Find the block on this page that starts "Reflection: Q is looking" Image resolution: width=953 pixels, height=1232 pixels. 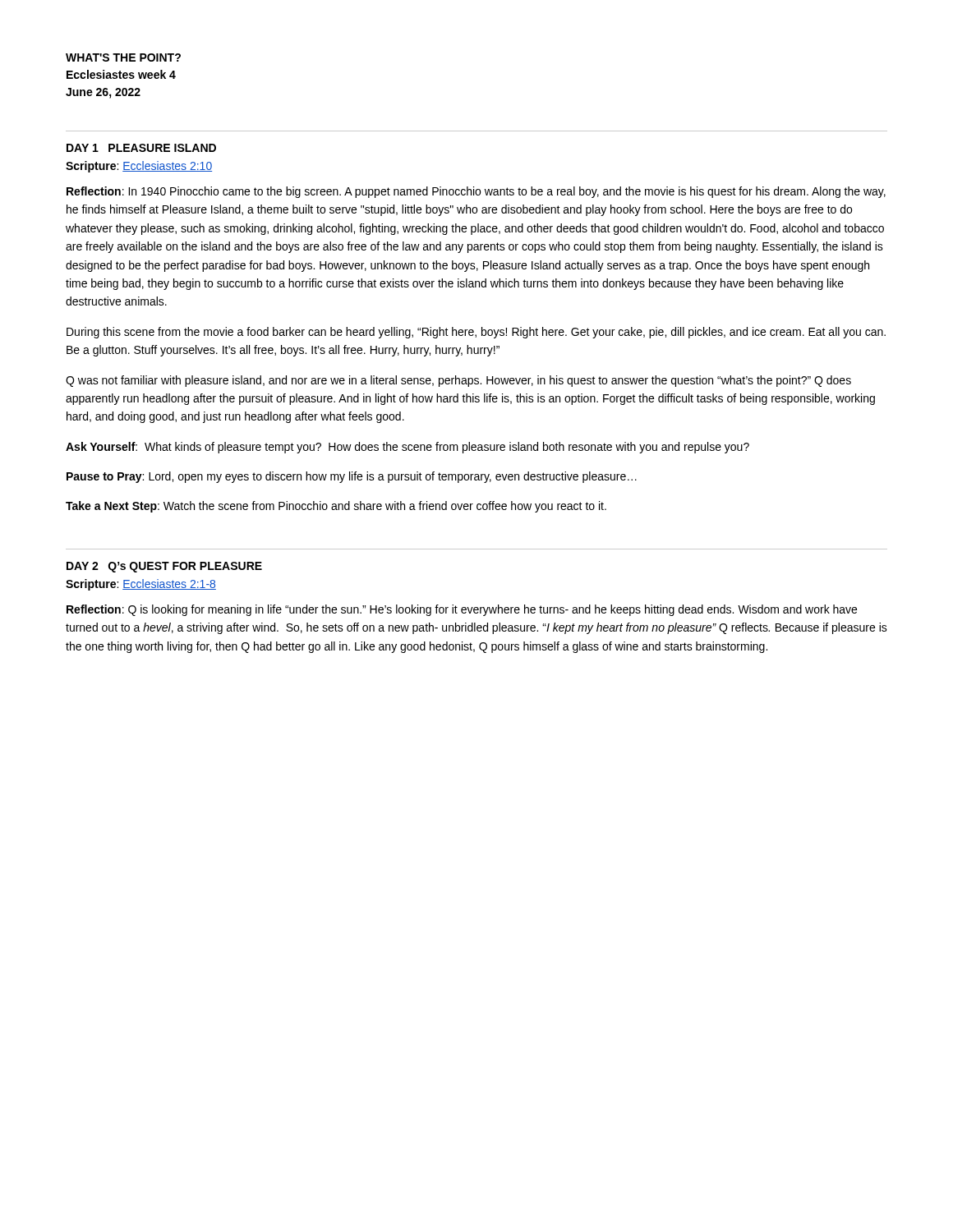click(476, 628)
